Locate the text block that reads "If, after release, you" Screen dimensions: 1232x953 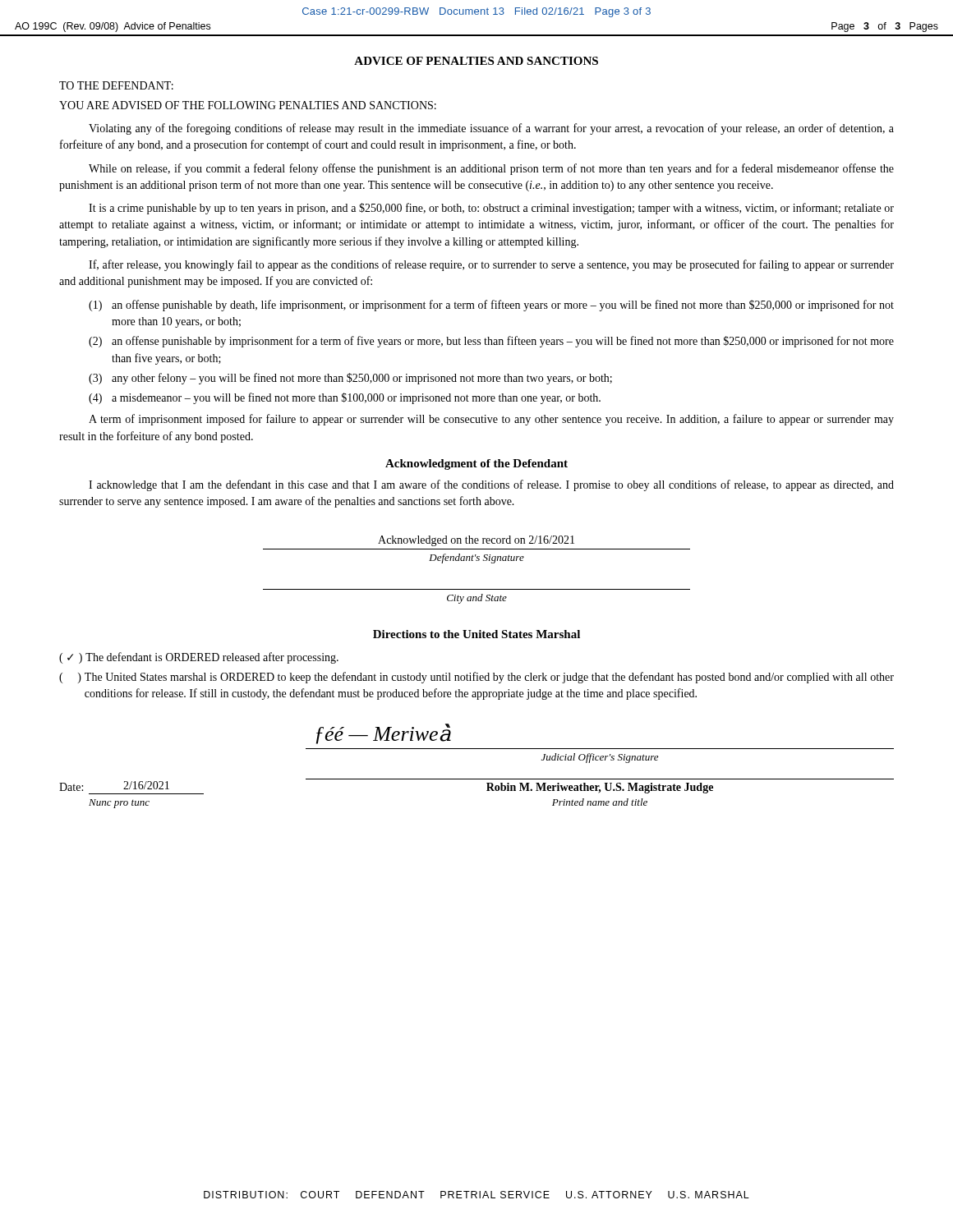[x=476, y=273]
